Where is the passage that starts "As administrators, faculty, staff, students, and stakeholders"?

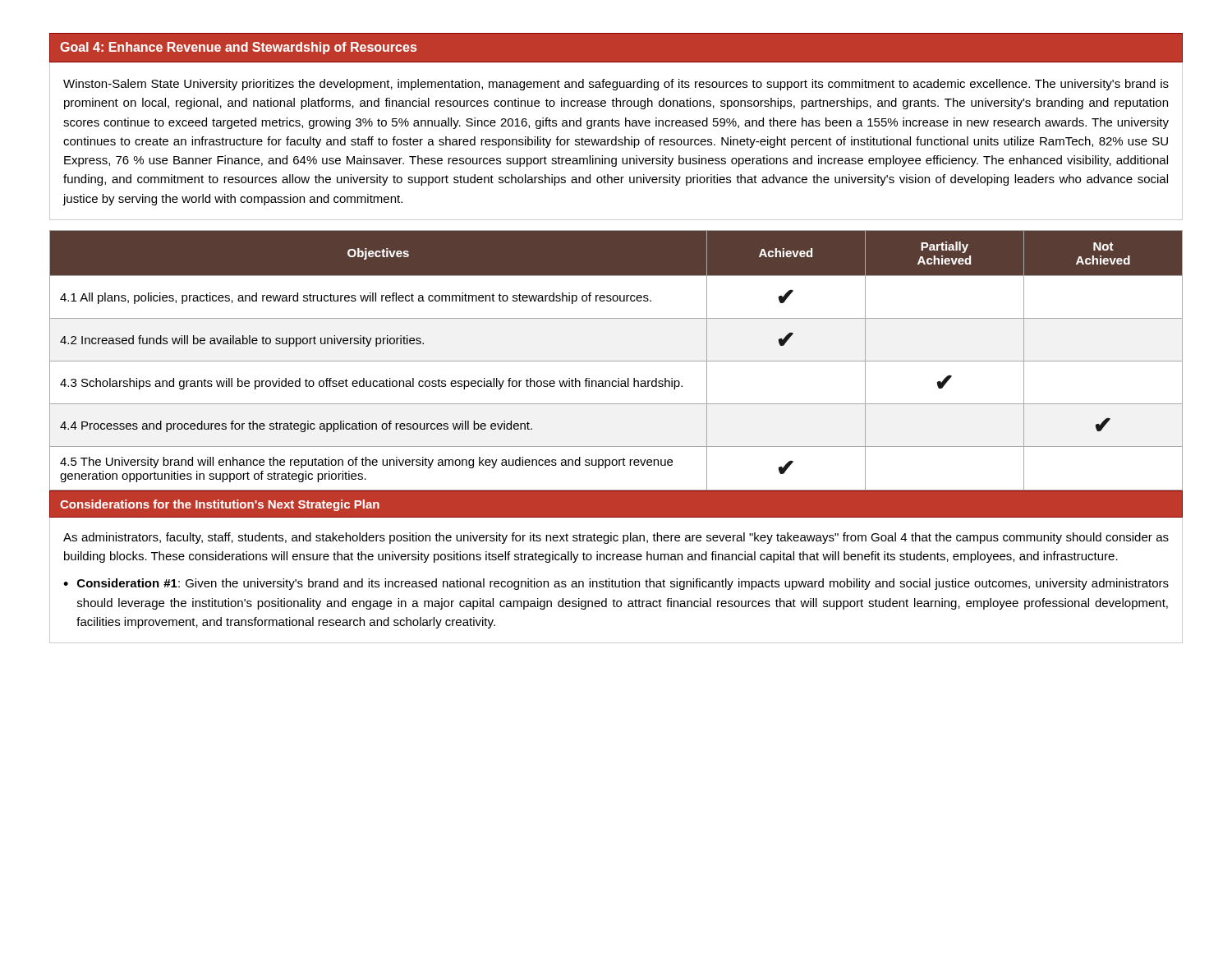pyautogui.click(x=616, y=546)
